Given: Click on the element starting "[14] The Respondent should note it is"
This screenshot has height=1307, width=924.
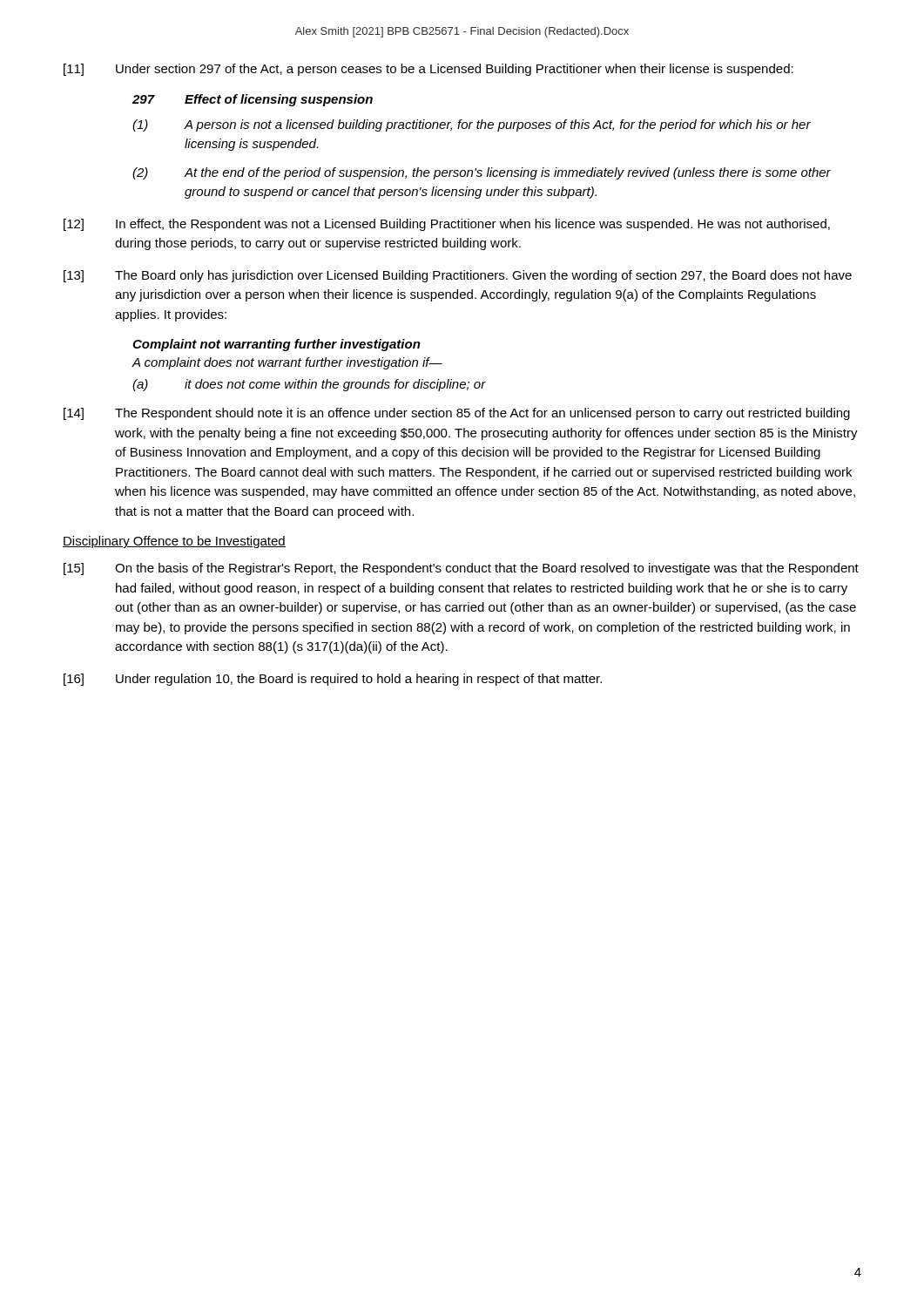Looking at the screenshot, I should click(462, 462).
